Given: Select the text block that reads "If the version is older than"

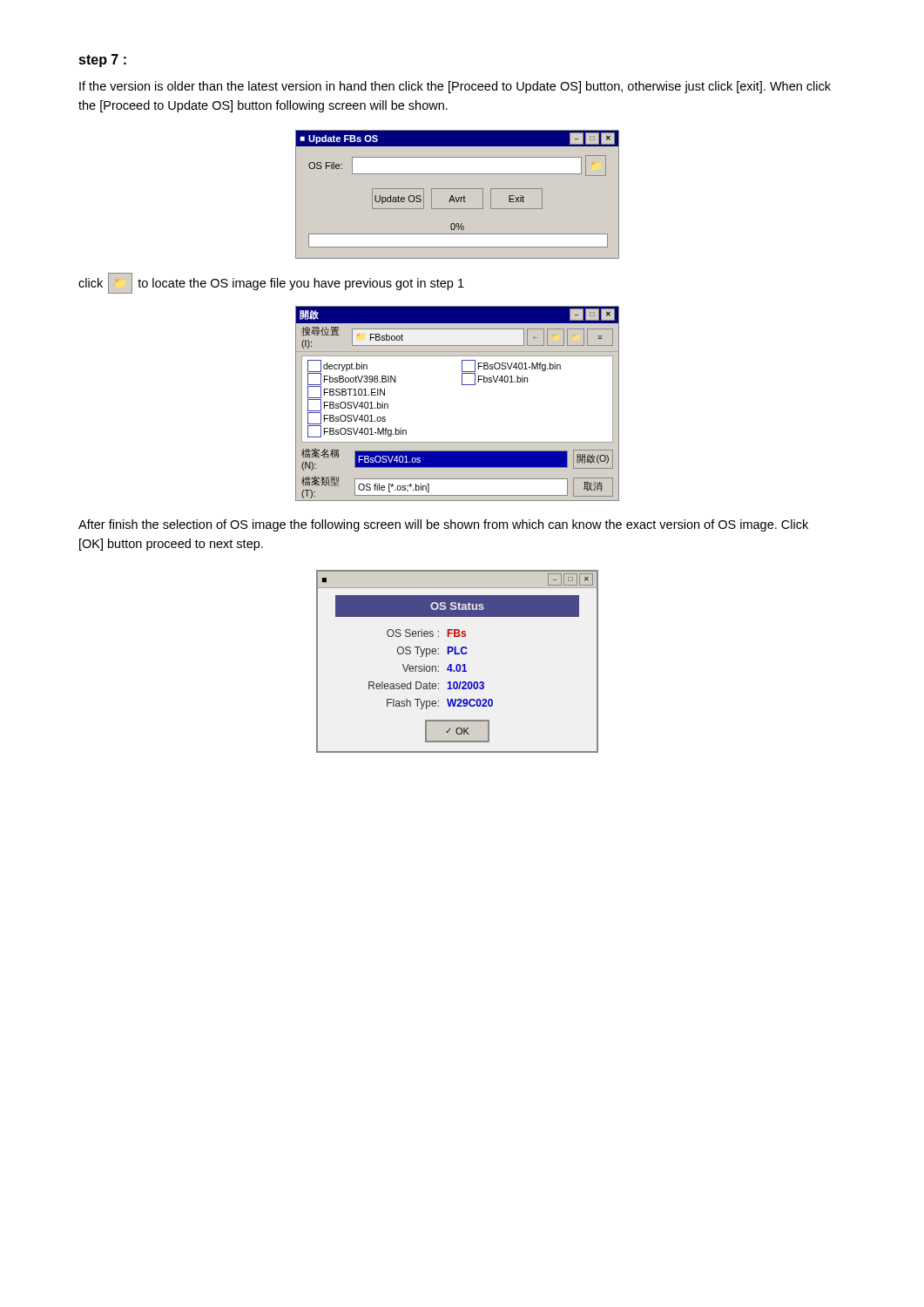Looking at the screenshot, I should (x=455, y=96).
